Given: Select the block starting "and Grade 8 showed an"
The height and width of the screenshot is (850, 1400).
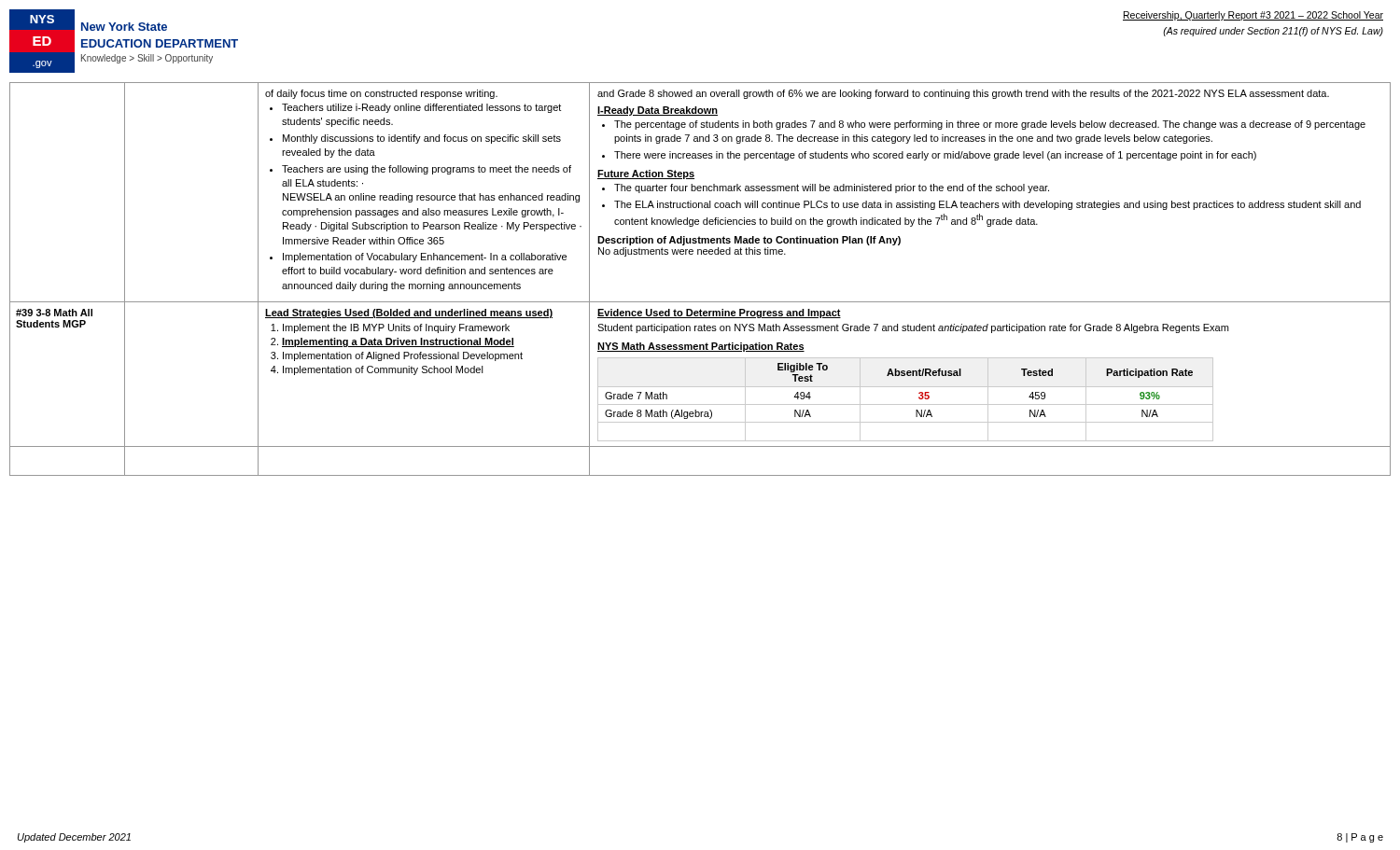Looking at the screenshot, I should (x=963, y=93).
